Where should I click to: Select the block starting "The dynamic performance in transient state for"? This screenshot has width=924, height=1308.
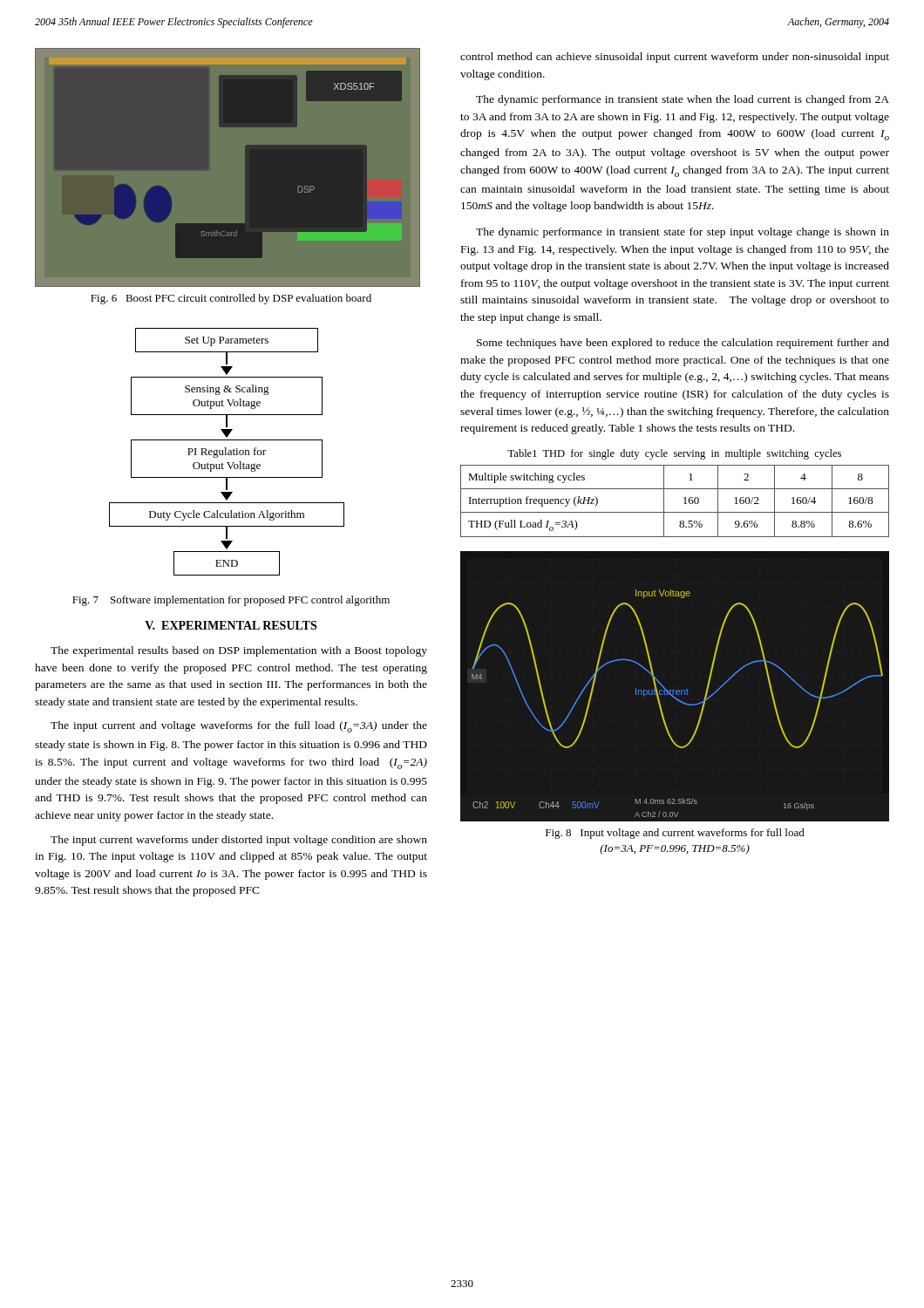(675, 274)
